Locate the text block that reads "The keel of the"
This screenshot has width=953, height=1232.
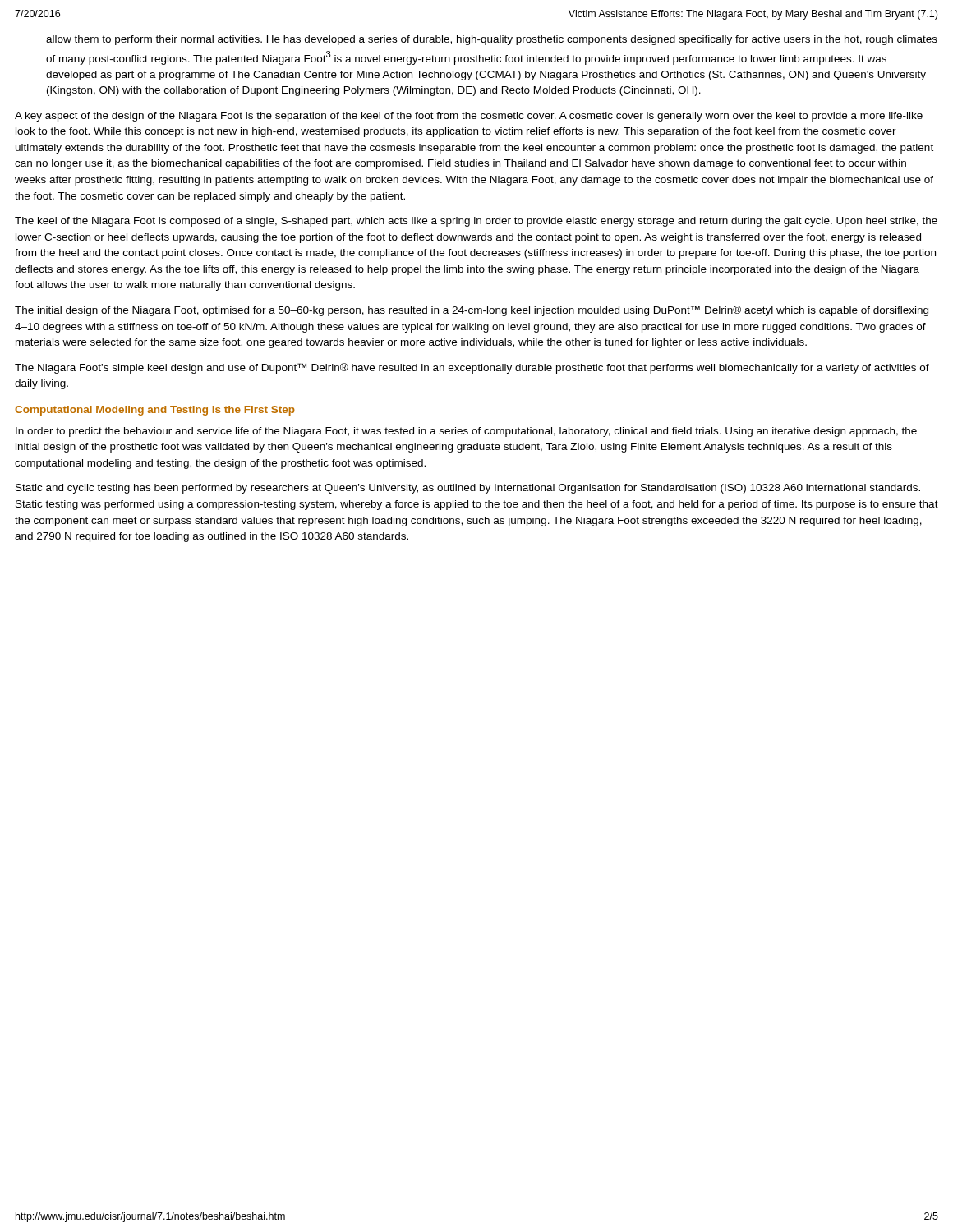(x=476, y=253)
